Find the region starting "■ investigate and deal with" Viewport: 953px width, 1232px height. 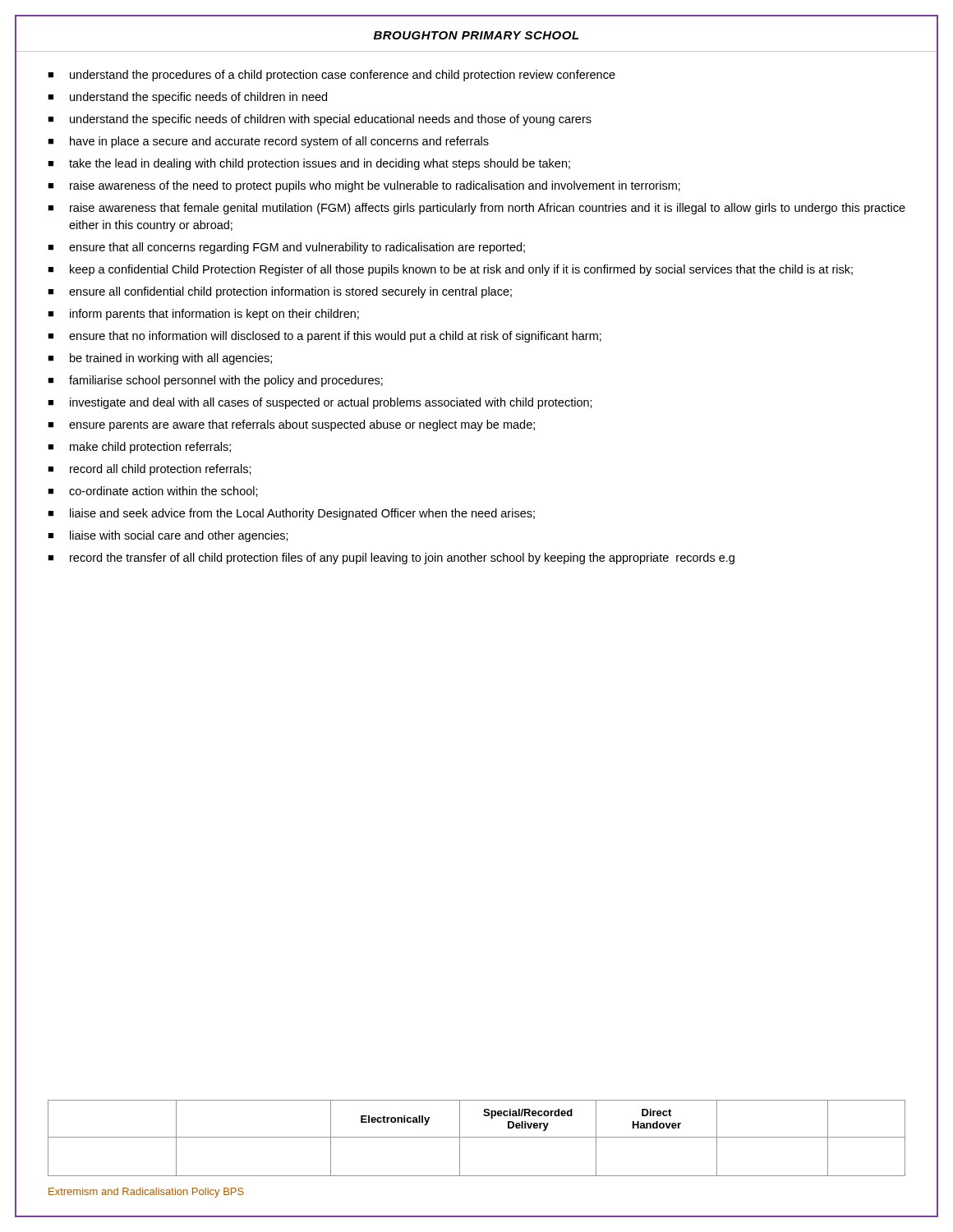pyautogui.click(x=476, y=403)
